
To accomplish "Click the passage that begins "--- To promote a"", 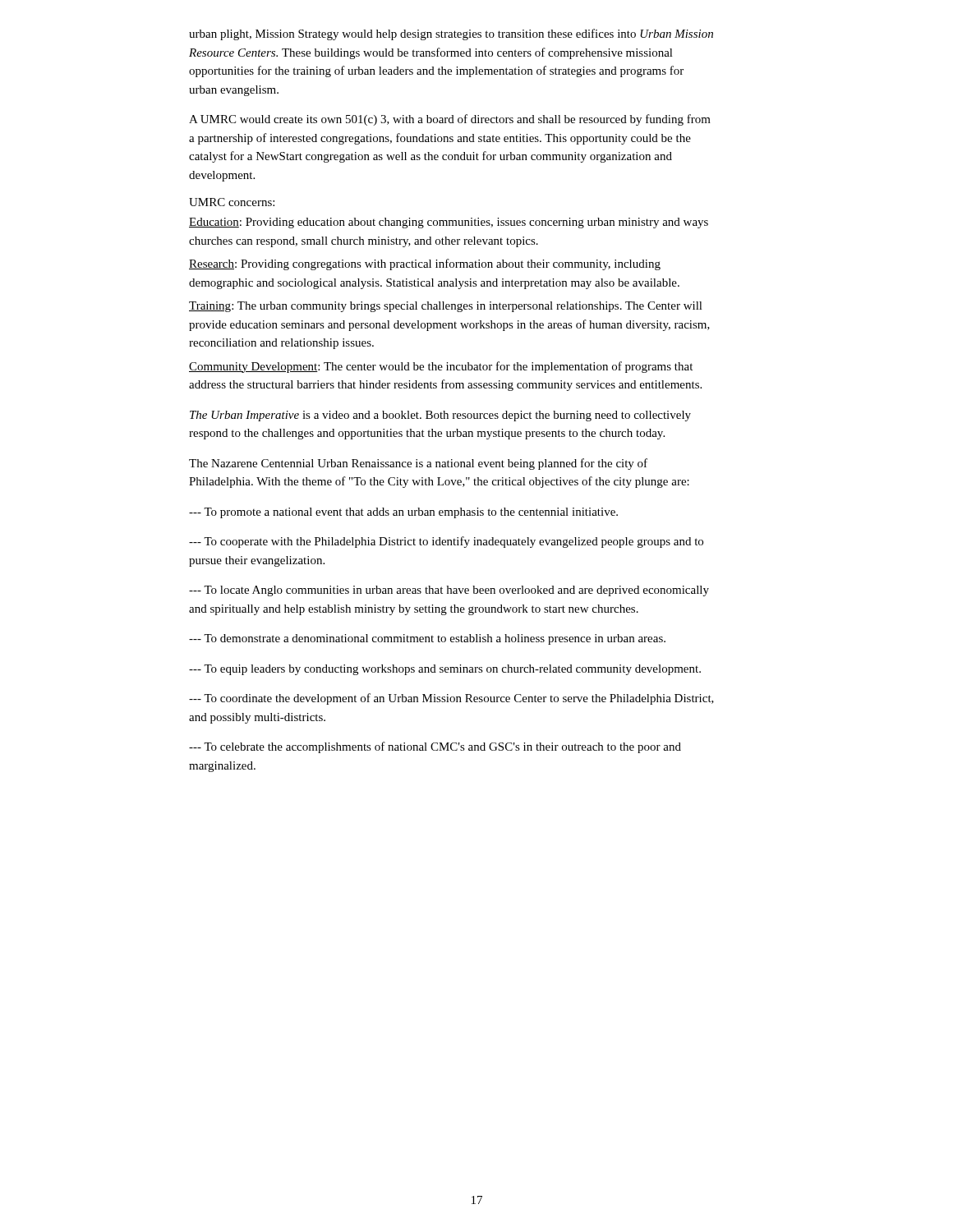I will click(452, 512).
